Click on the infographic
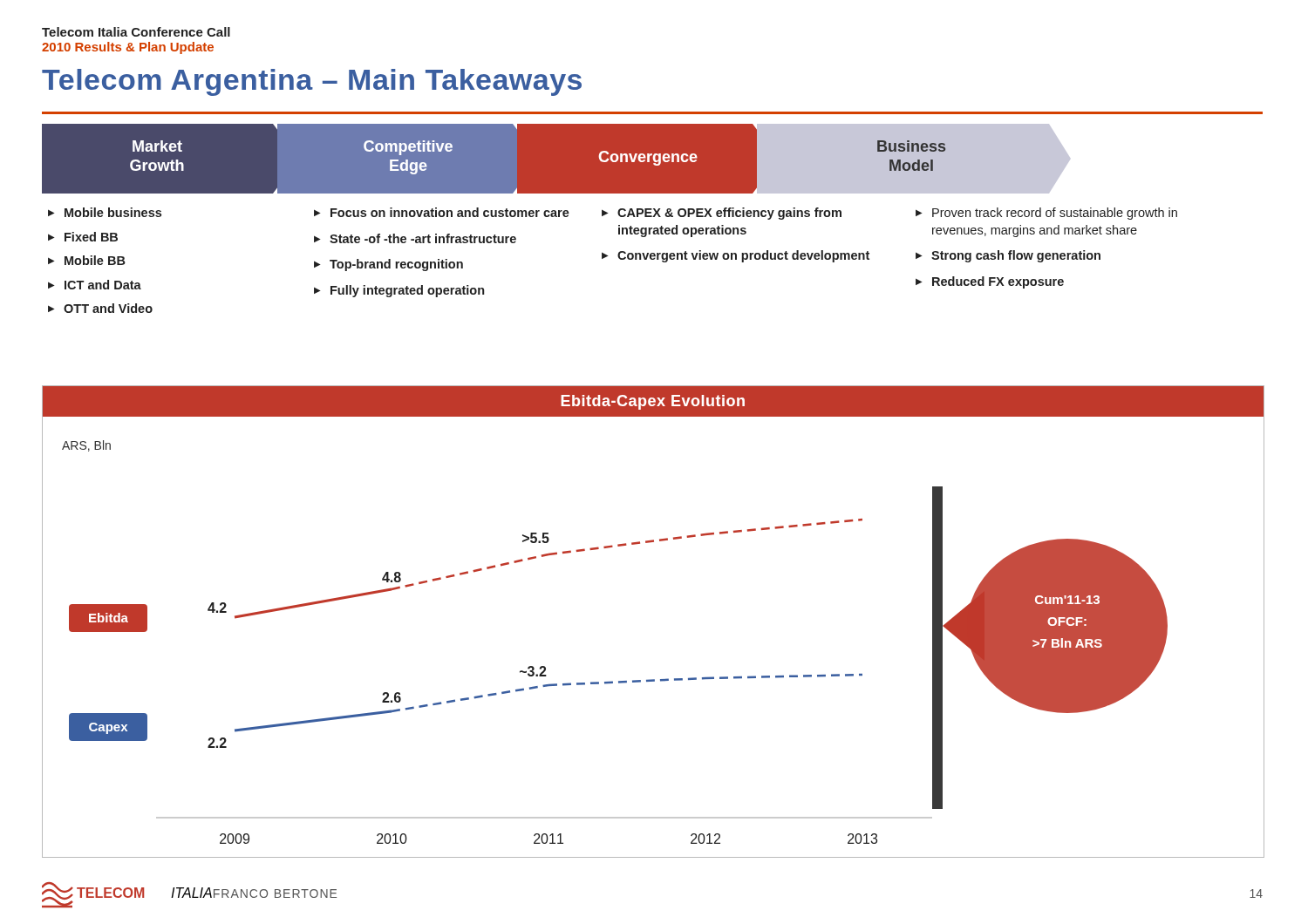 pyautogui.click(x=556, y=159)
